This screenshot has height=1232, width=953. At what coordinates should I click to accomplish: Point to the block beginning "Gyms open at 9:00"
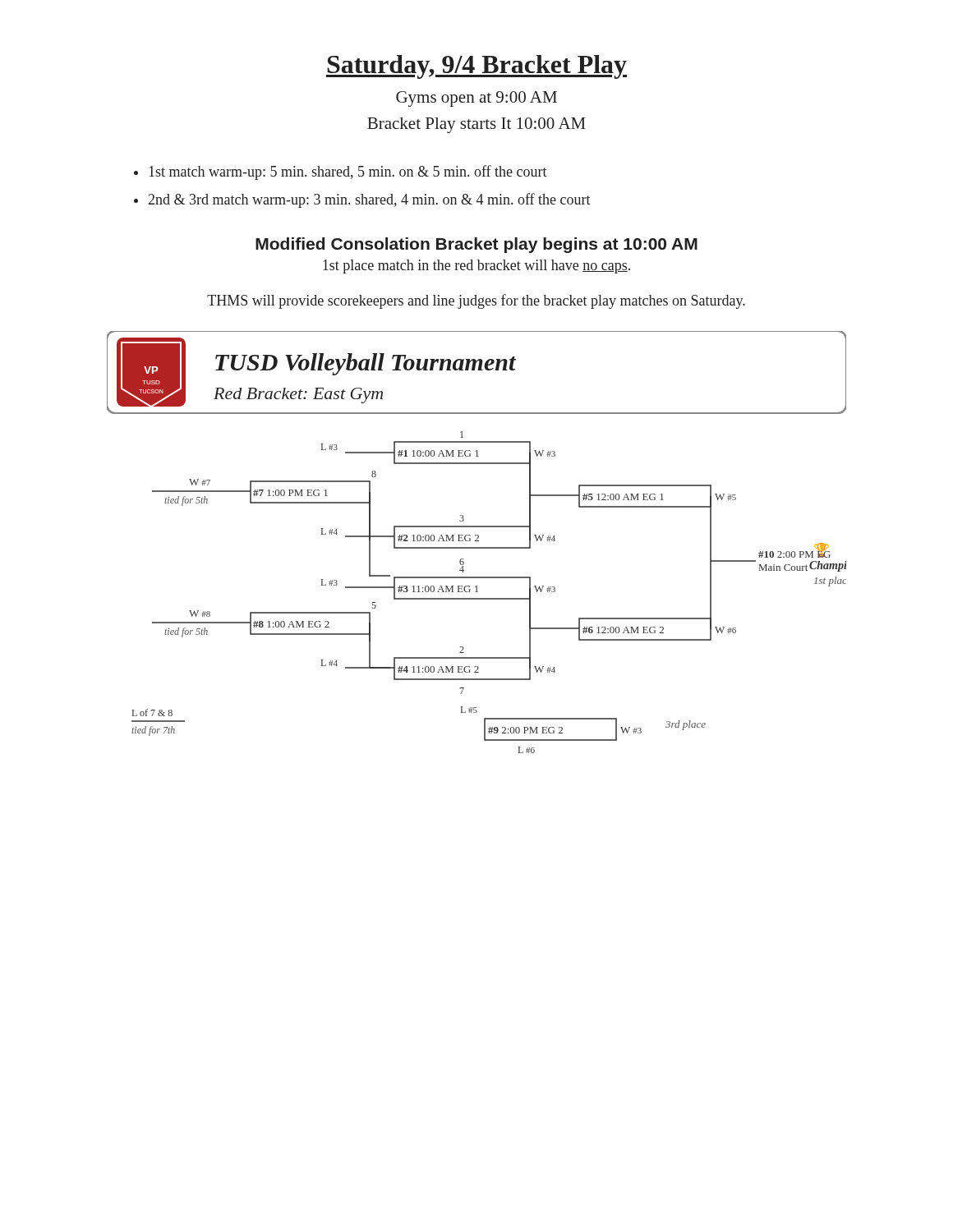tap(476, 110)
